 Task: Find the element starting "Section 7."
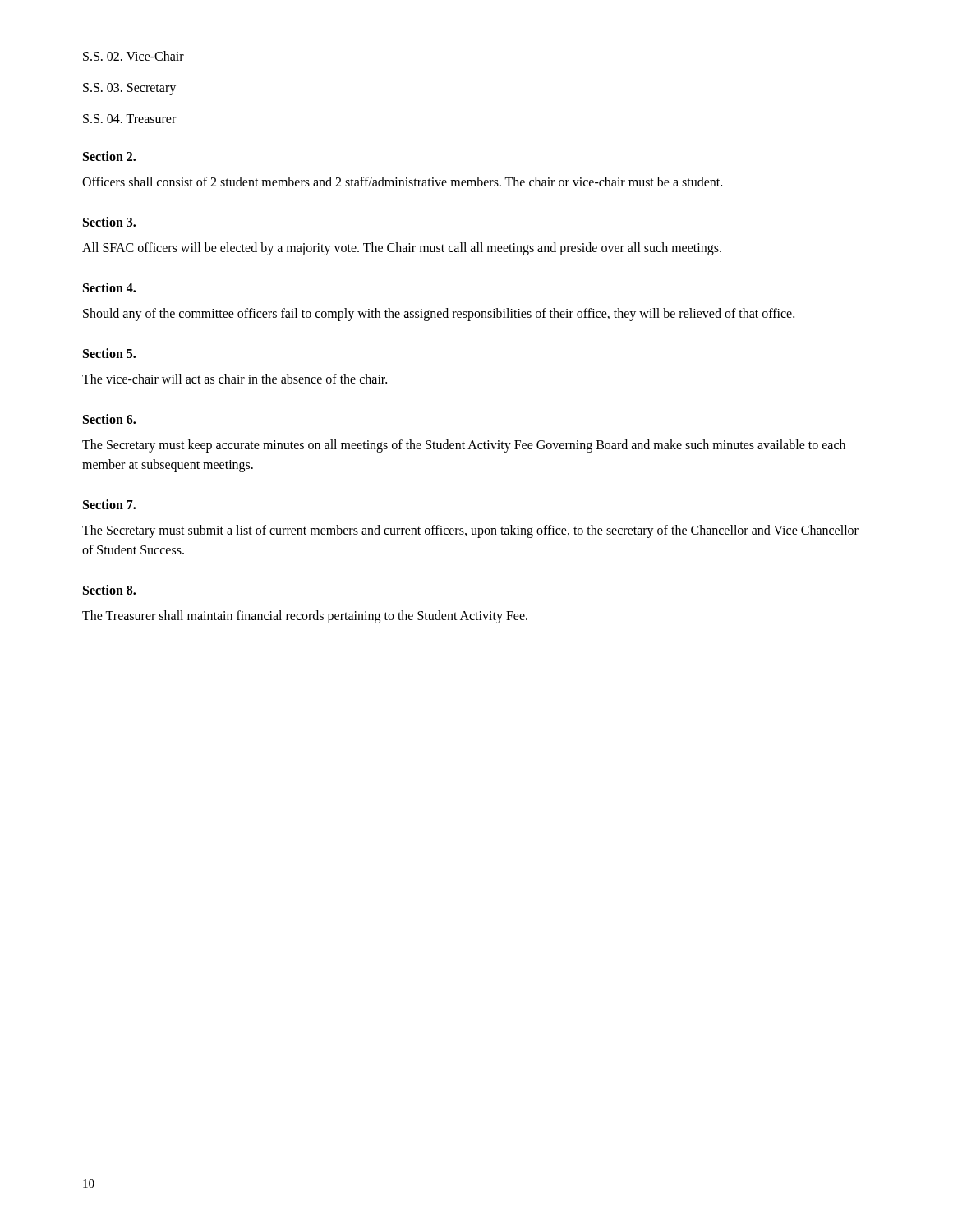[x=109, y=505]
